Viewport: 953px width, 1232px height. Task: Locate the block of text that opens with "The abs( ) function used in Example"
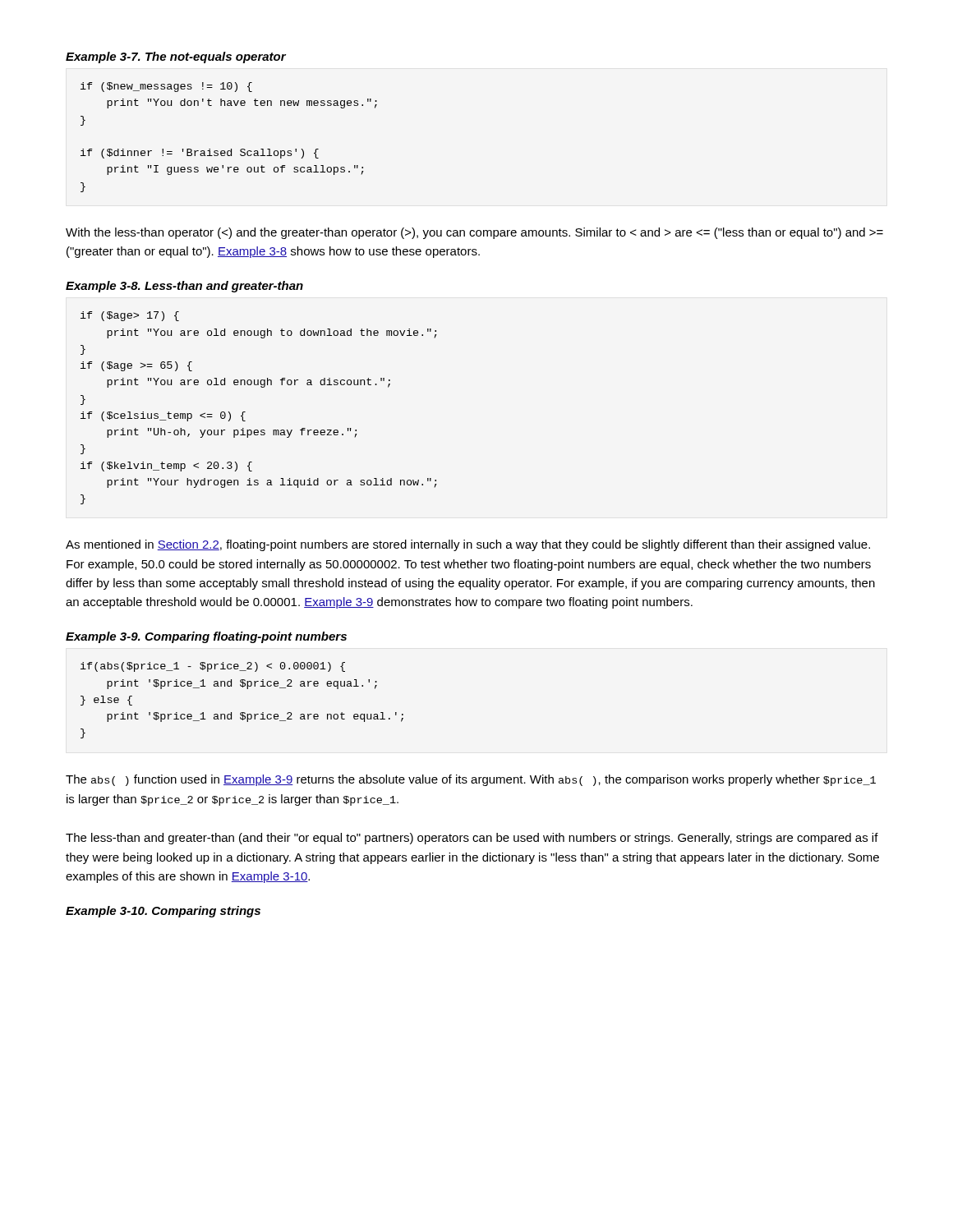[x=471, y=789]
